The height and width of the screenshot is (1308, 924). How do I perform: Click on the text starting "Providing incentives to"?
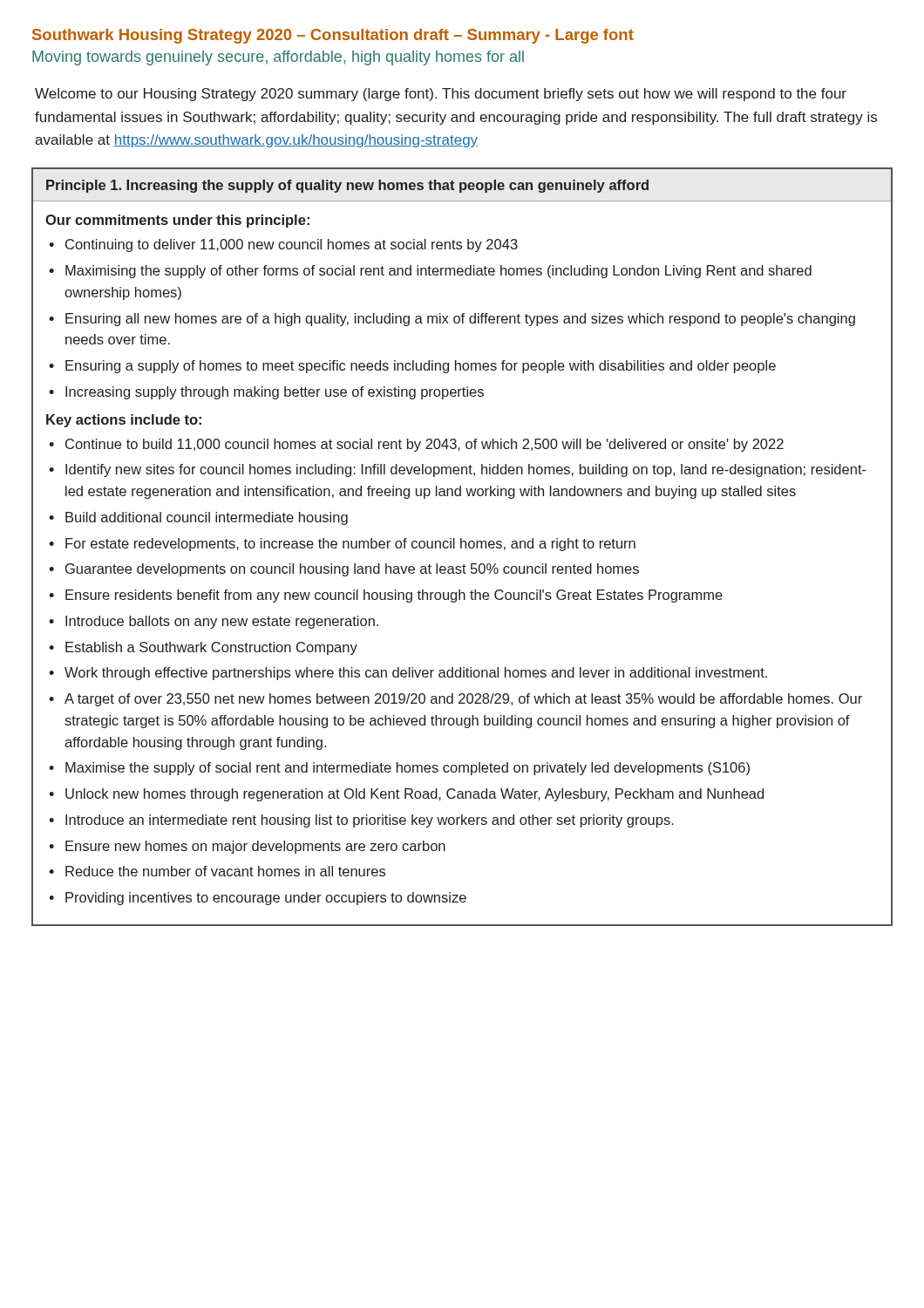[266, 897]
